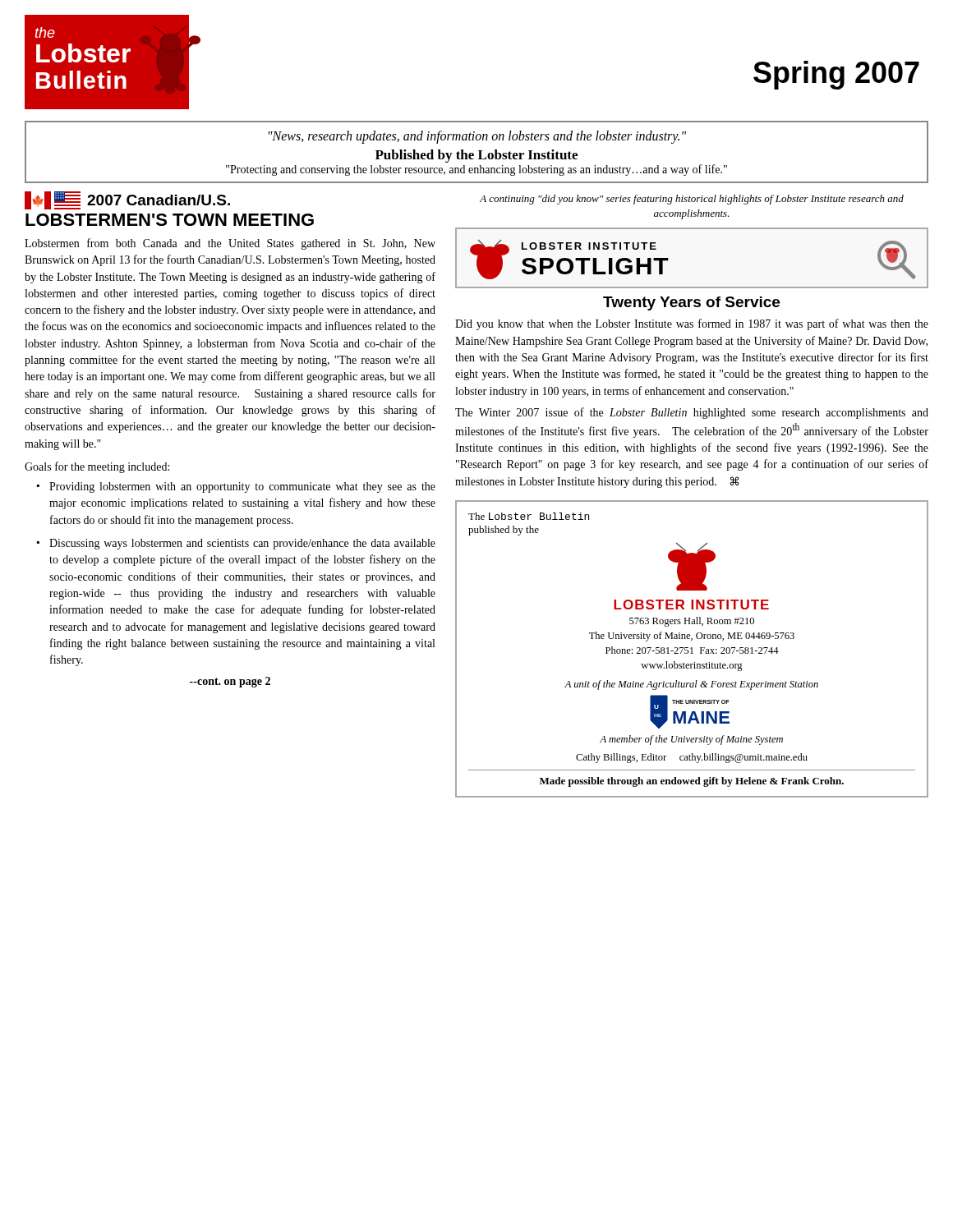Click where it says "Twenty Years of Service"
This screenshot has height=1232, width=953.
pyautogui.click(x=692, y=302)
